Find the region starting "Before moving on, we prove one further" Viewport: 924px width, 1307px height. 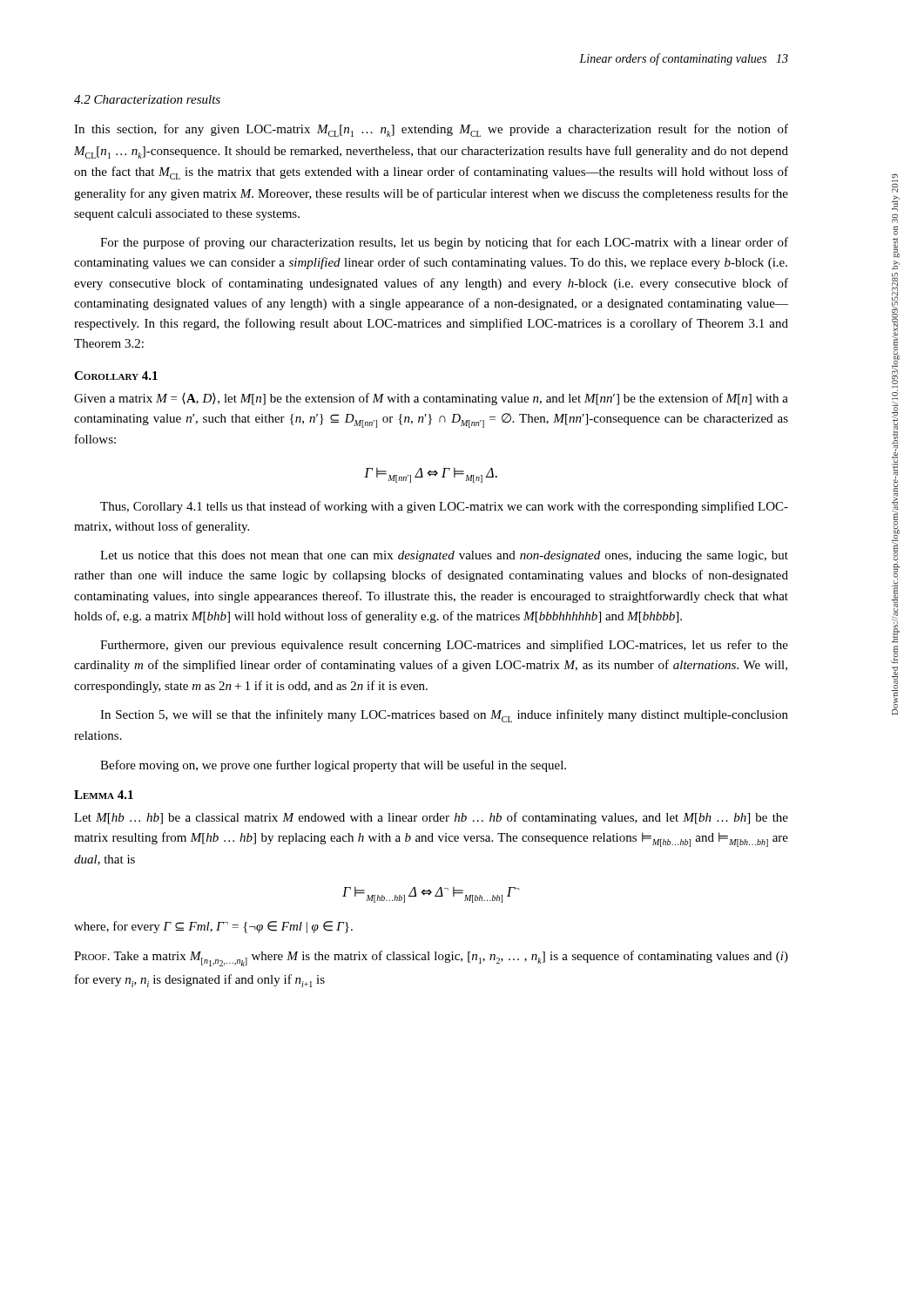[334, 765]
